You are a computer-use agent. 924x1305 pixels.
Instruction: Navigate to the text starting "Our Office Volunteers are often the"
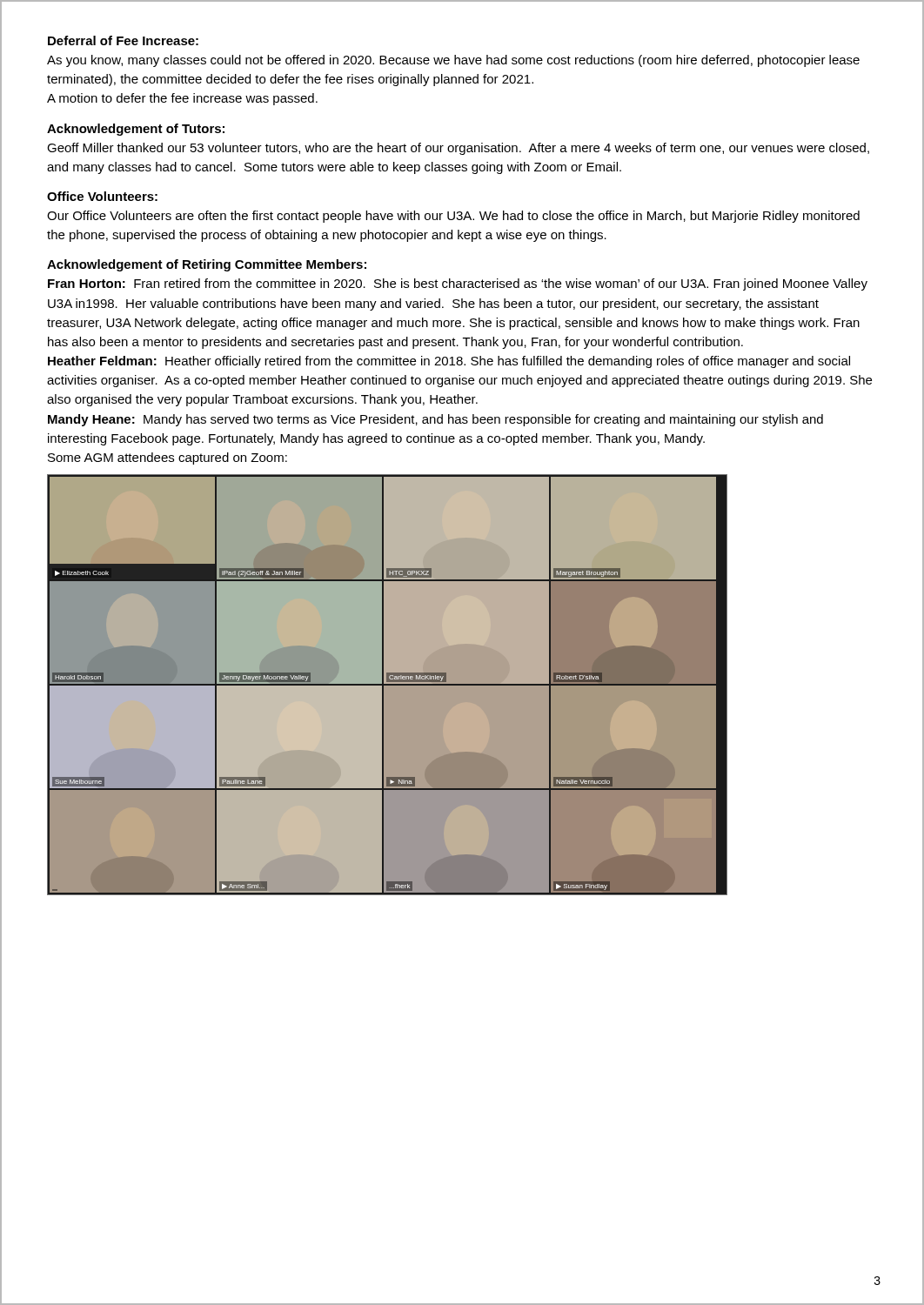tap(454, 225)
